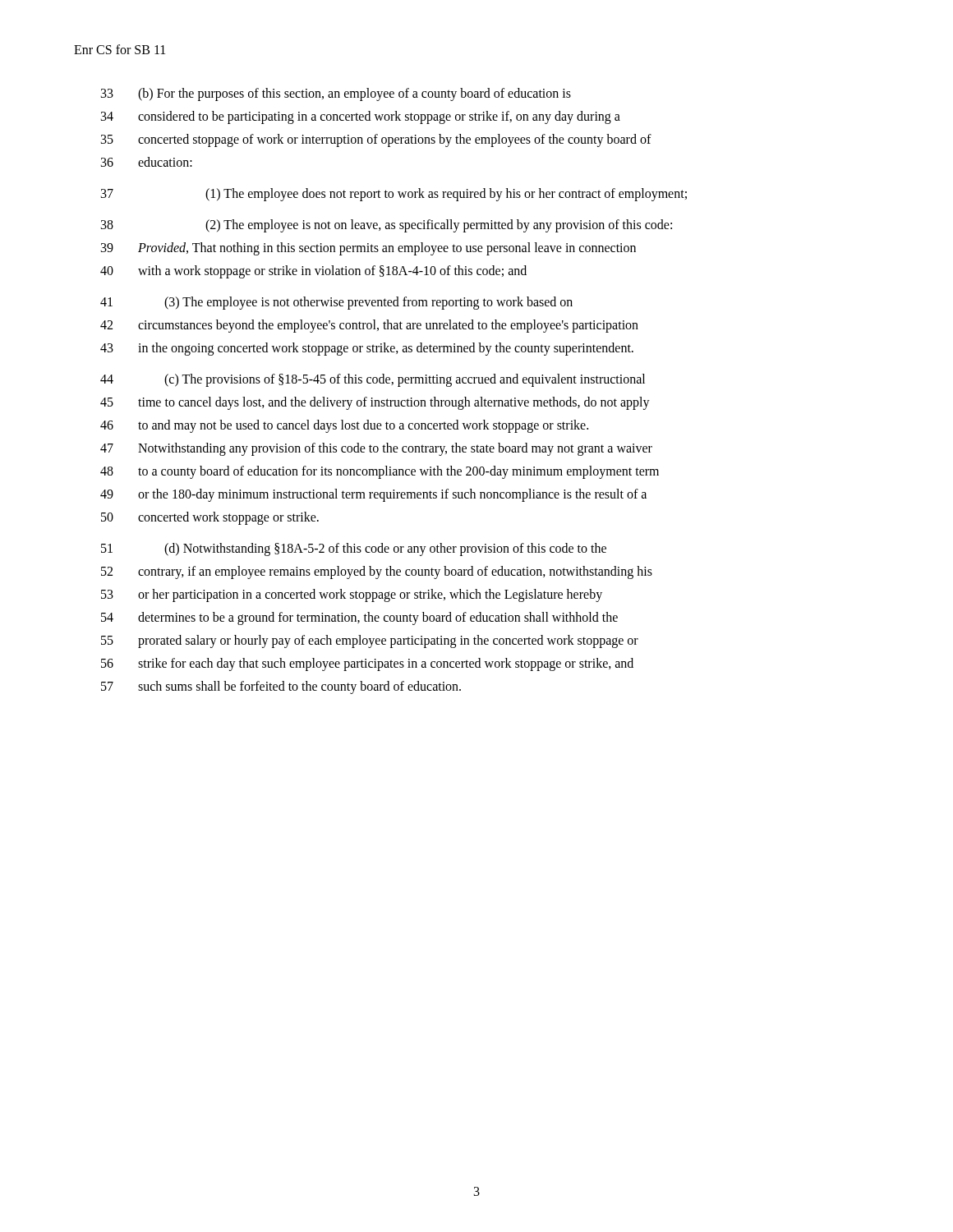
Task: Point to the passage starting "41 (3) The employee is not"
Action: (476, 325)
